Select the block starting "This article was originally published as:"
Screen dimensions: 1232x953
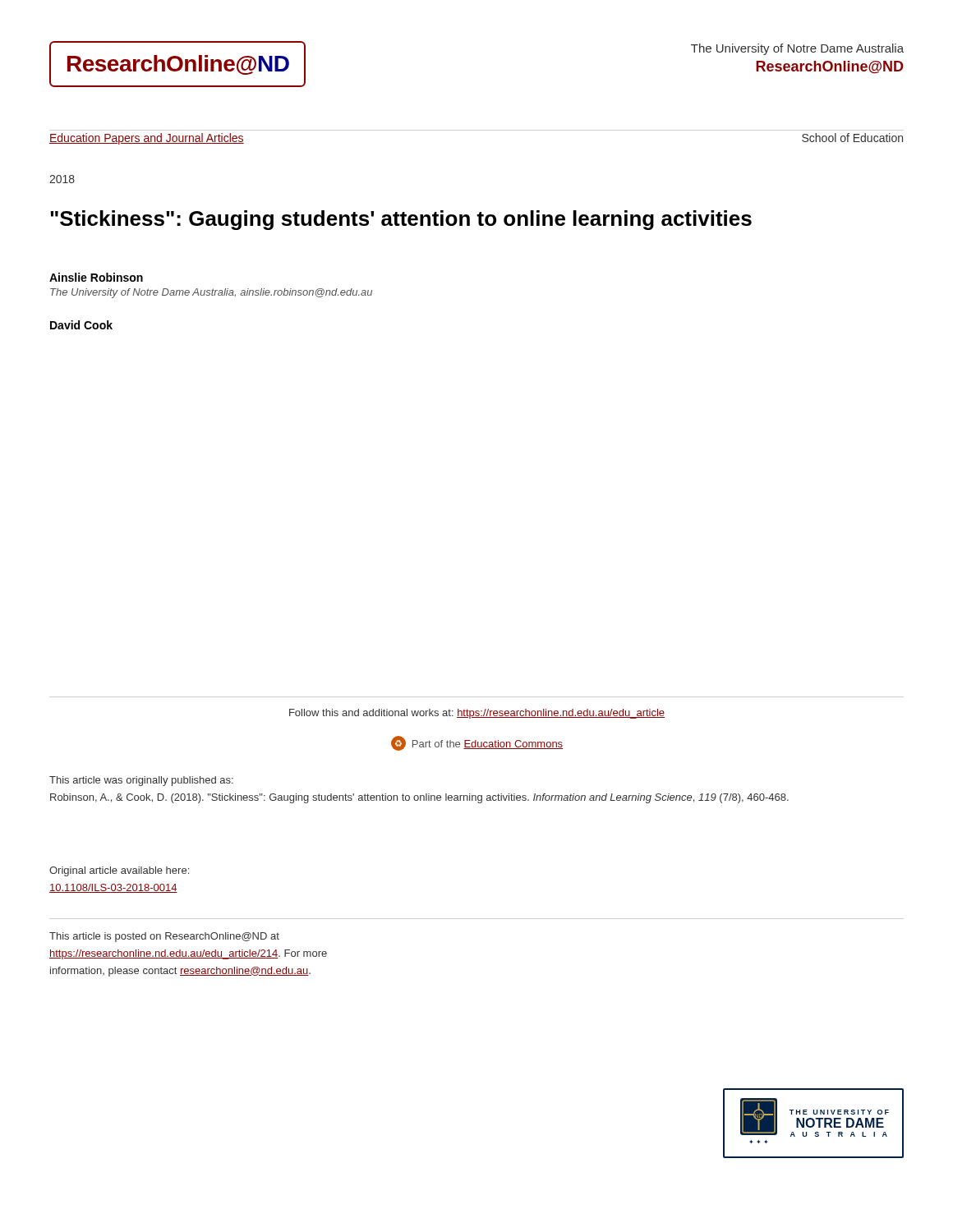click(x=419, y=788)
